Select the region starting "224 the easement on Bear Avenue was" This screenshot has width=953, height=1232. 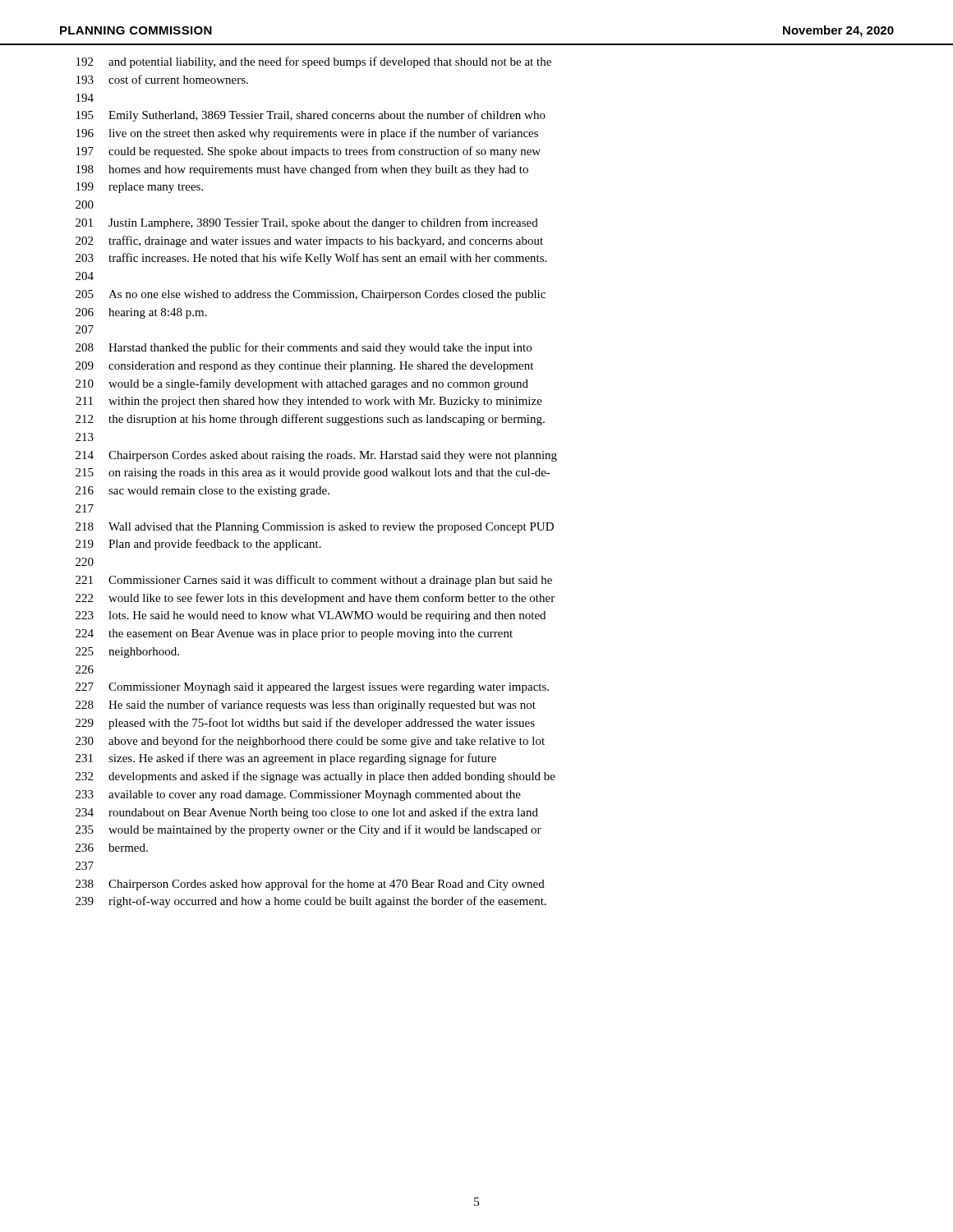point(476,634)
